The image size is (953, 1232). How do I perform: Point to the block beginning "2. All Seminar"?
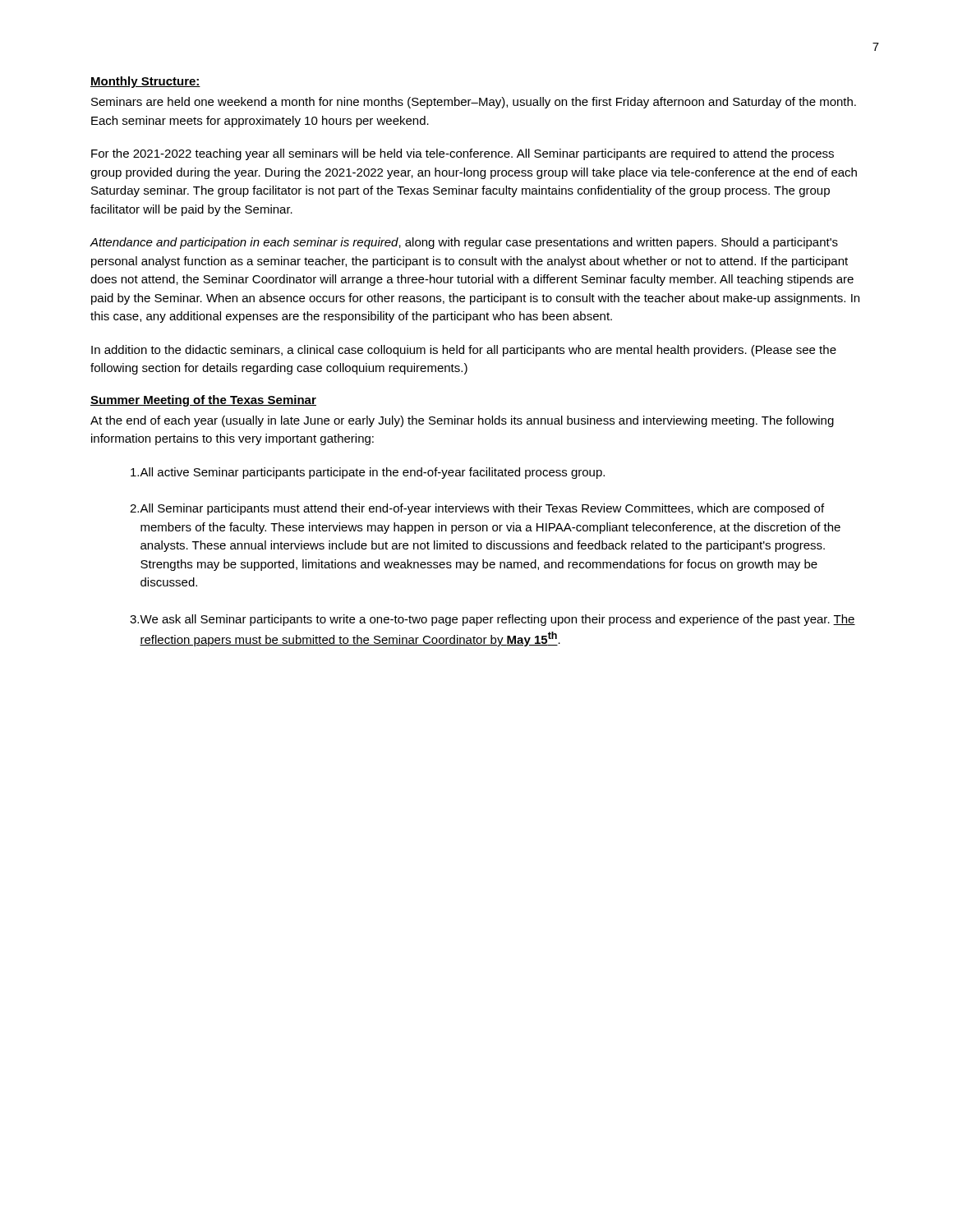point(476,546)
